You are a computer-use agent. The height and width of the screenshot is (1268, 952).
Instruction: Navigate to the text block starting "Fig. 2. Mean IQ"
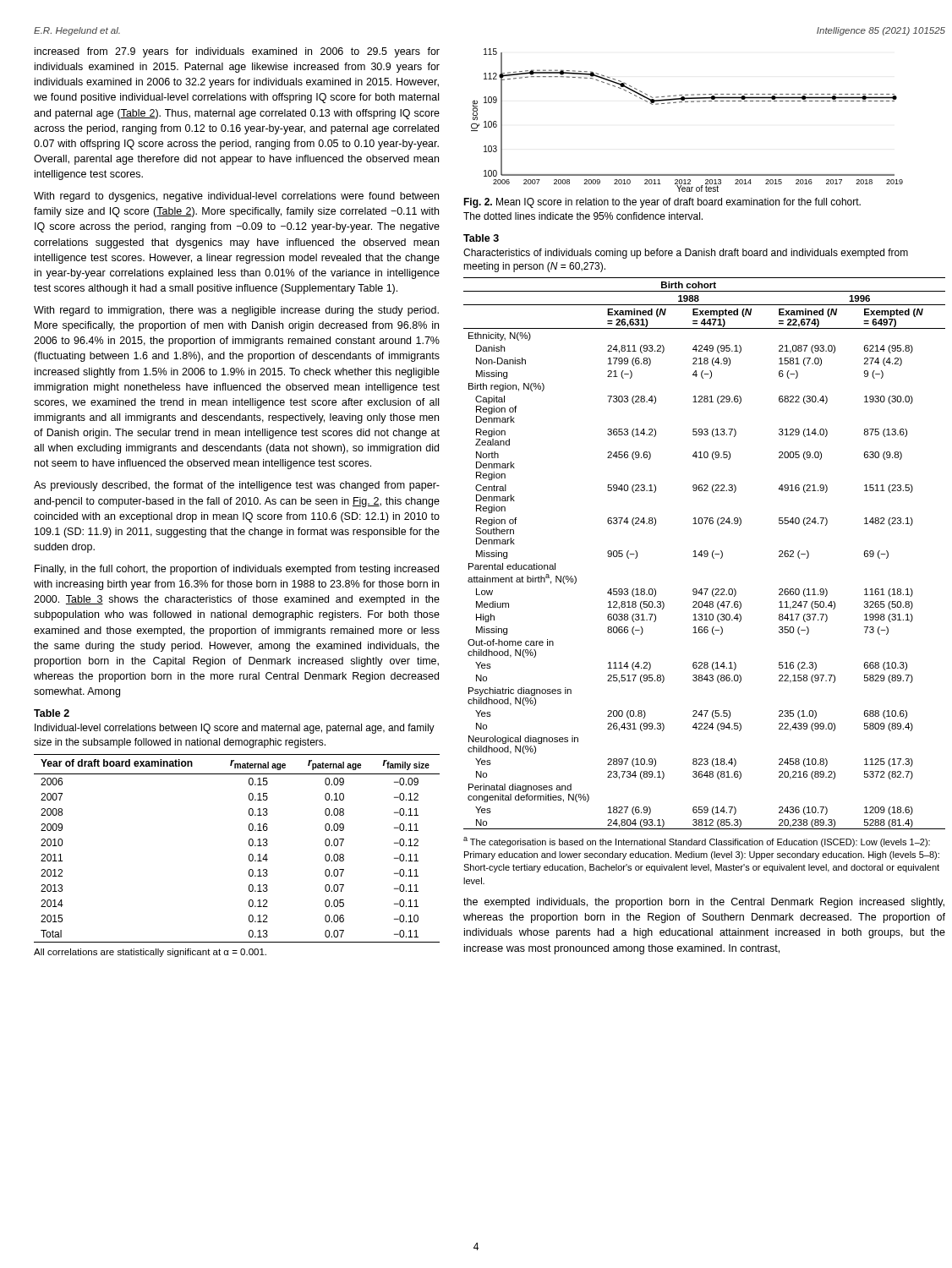tap(662, 209)
